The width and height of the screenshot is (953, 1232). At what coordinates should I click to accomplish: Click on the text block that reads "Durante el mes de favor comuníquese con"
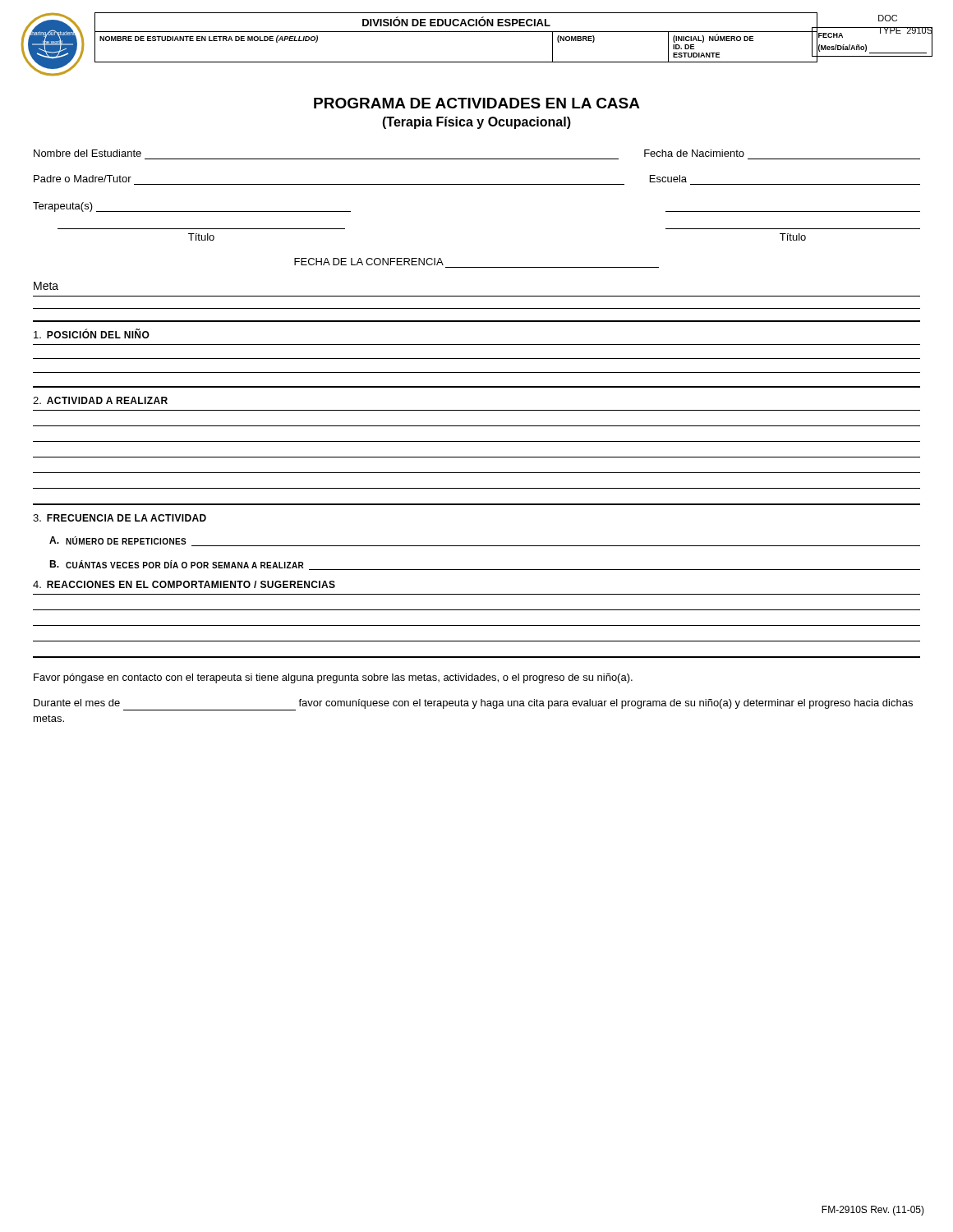[473, 709]
